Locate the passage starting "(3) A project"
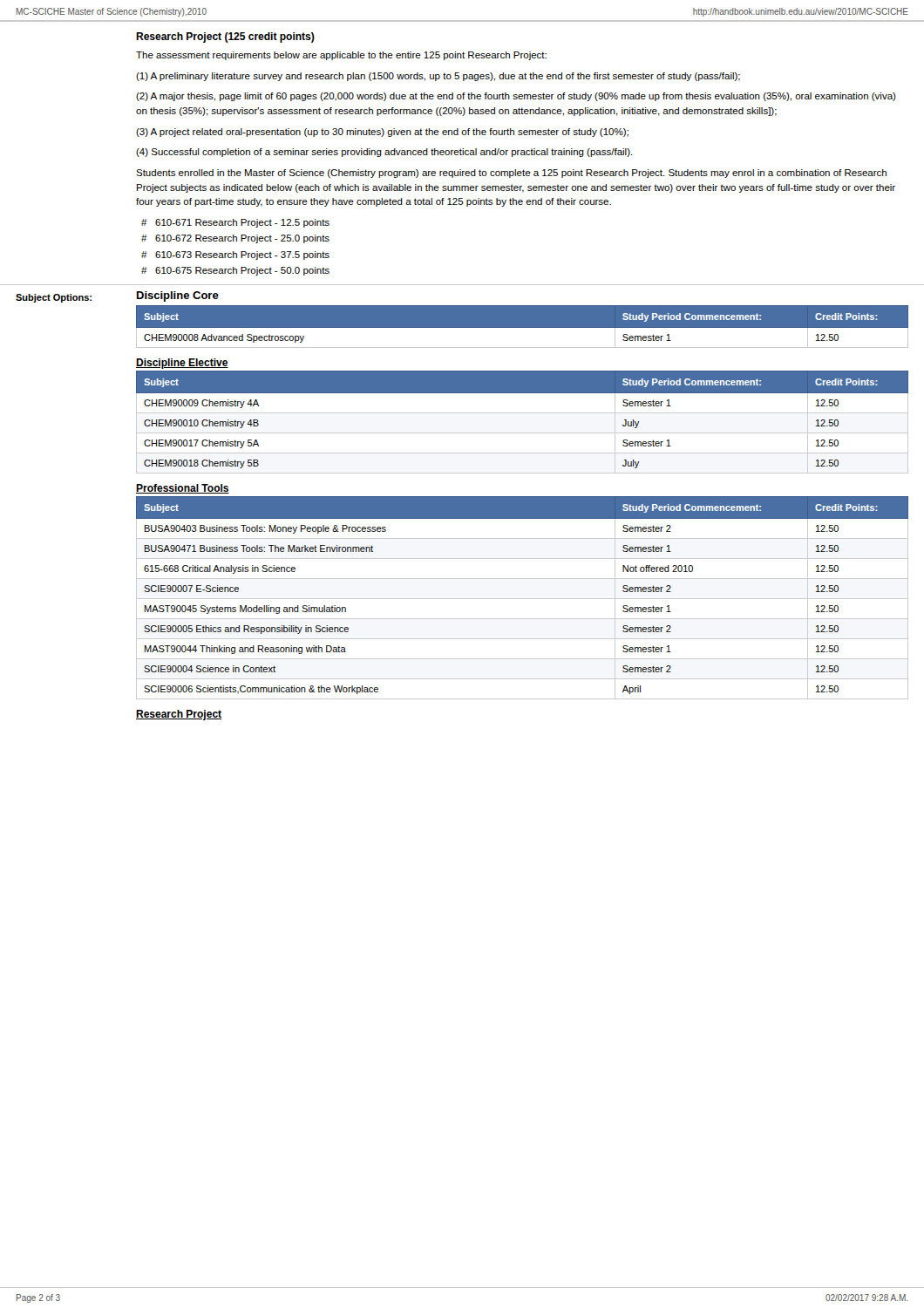Image resolution: width=924 pixels, height=1308 pixels. (383, 131)
